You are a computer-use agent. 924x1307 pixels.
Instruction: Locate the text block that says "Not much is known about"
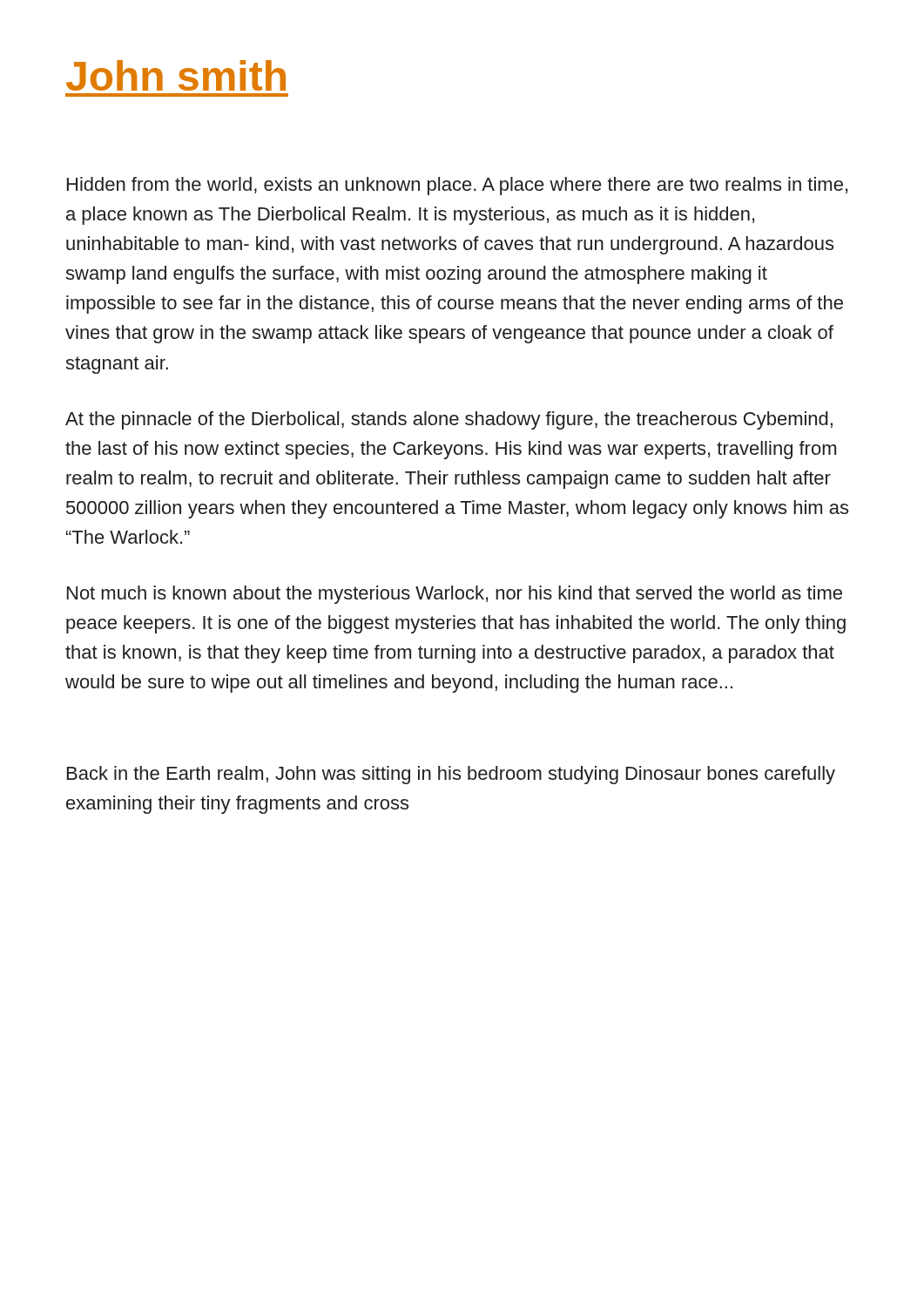[456, 638]
